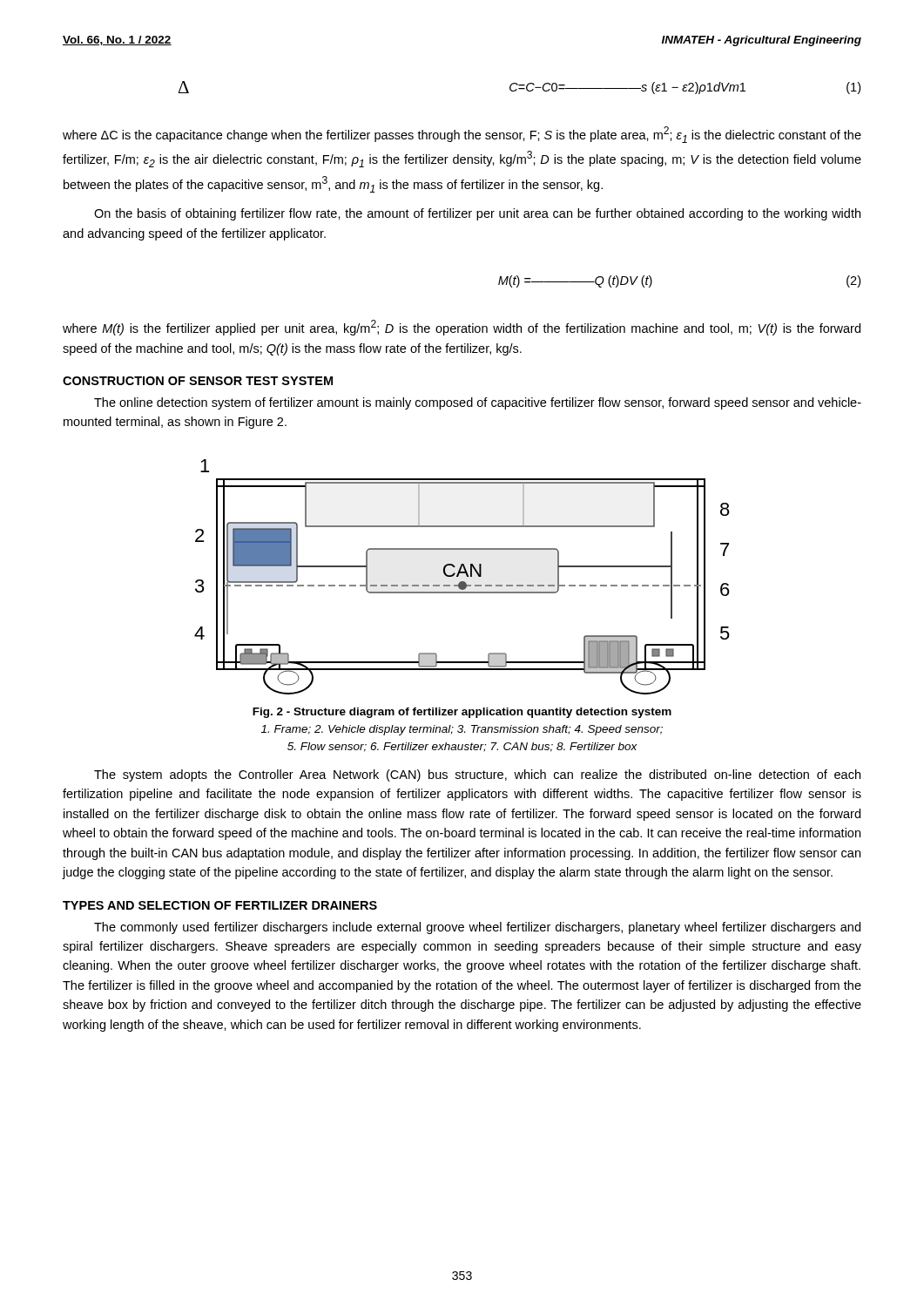Point to the region starting "On the basis of"
Image resolution: width=924 pixels, height=1307 pixels.
[x=462, y=224]
